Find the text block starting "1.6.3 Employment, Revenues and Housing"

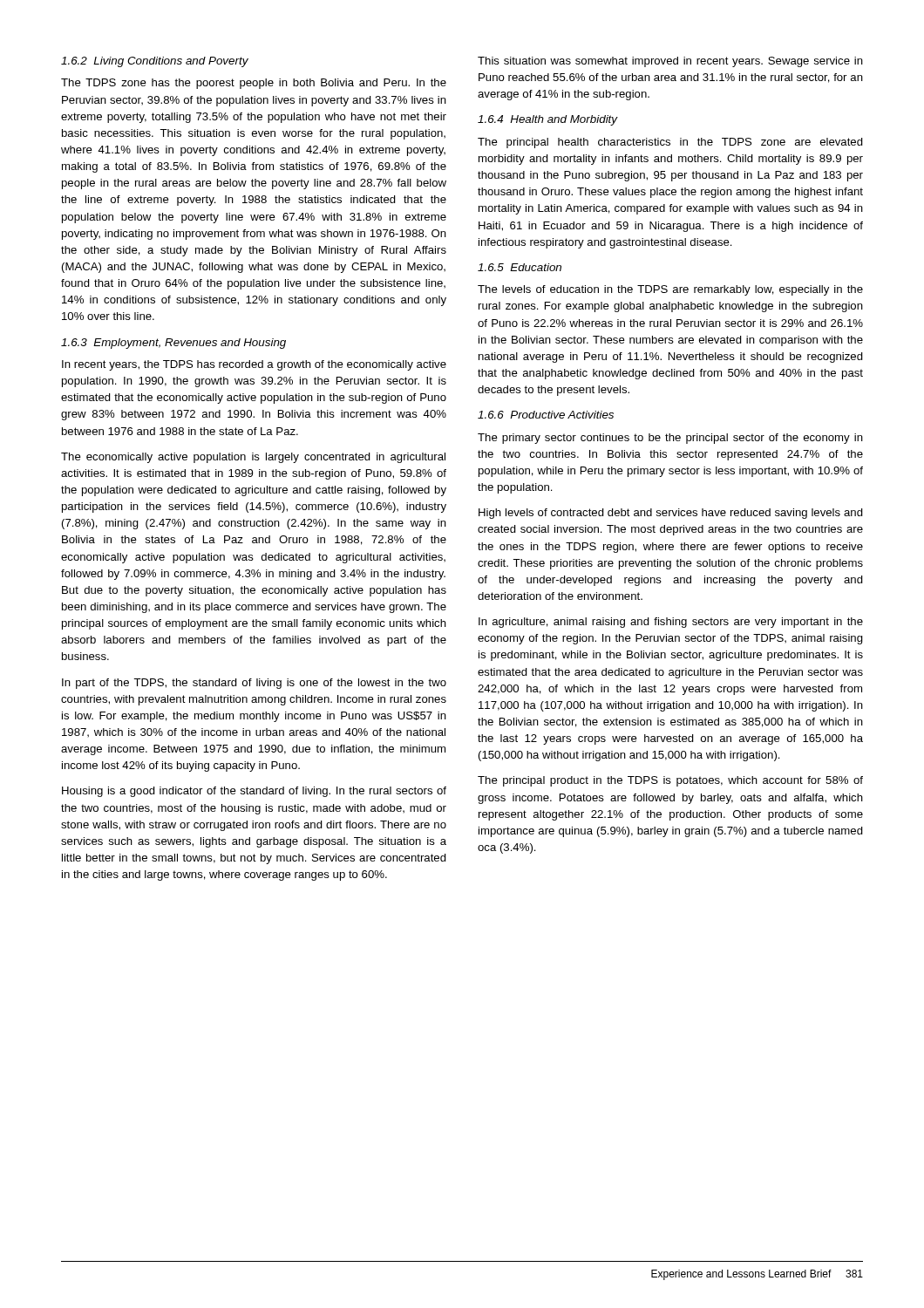(254, 342)
